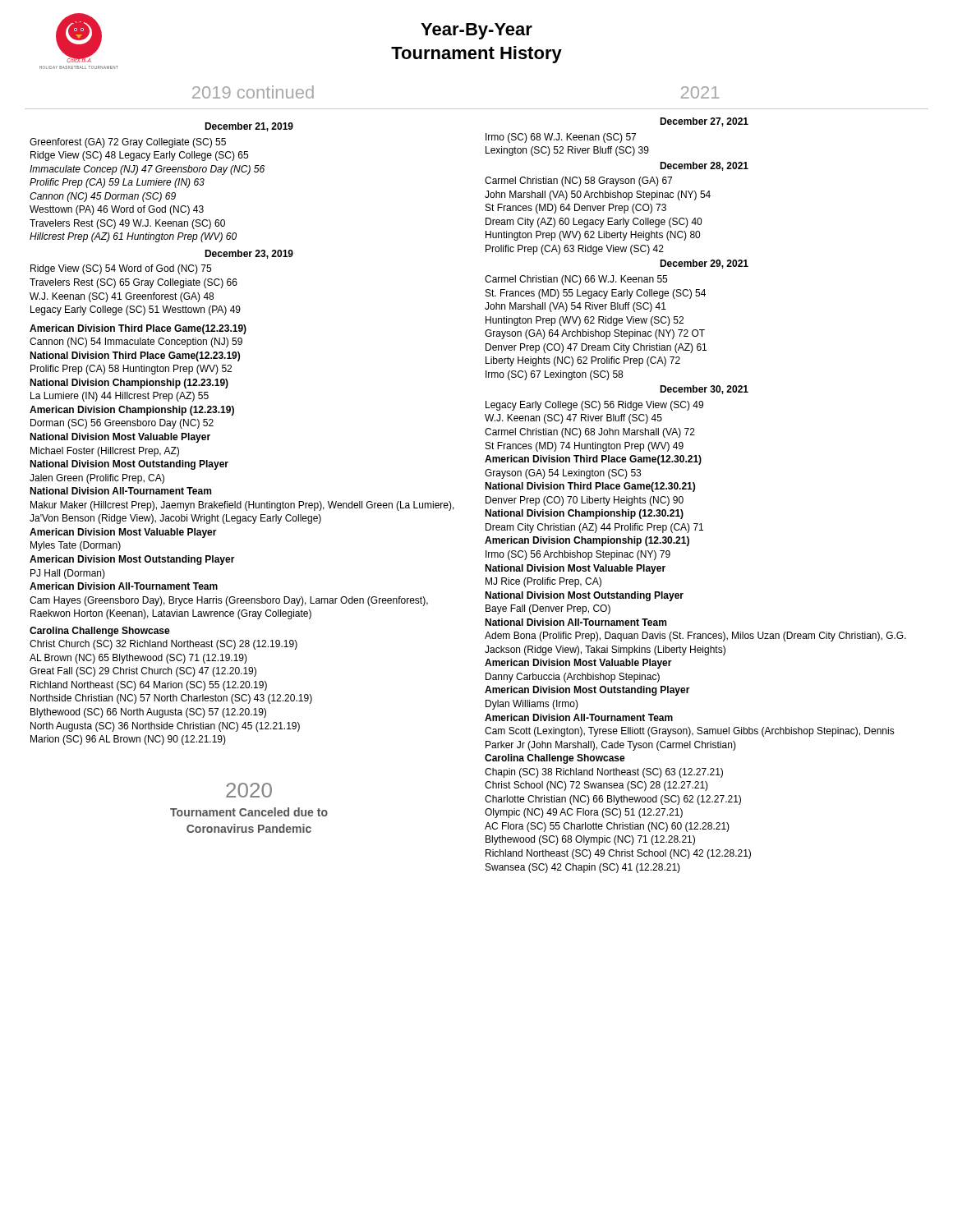Select the block starting "American Division Third Place Game(12.23.19) Cannon (NC)"
The image size is (953, 1232).
click(x=138, y=329)
